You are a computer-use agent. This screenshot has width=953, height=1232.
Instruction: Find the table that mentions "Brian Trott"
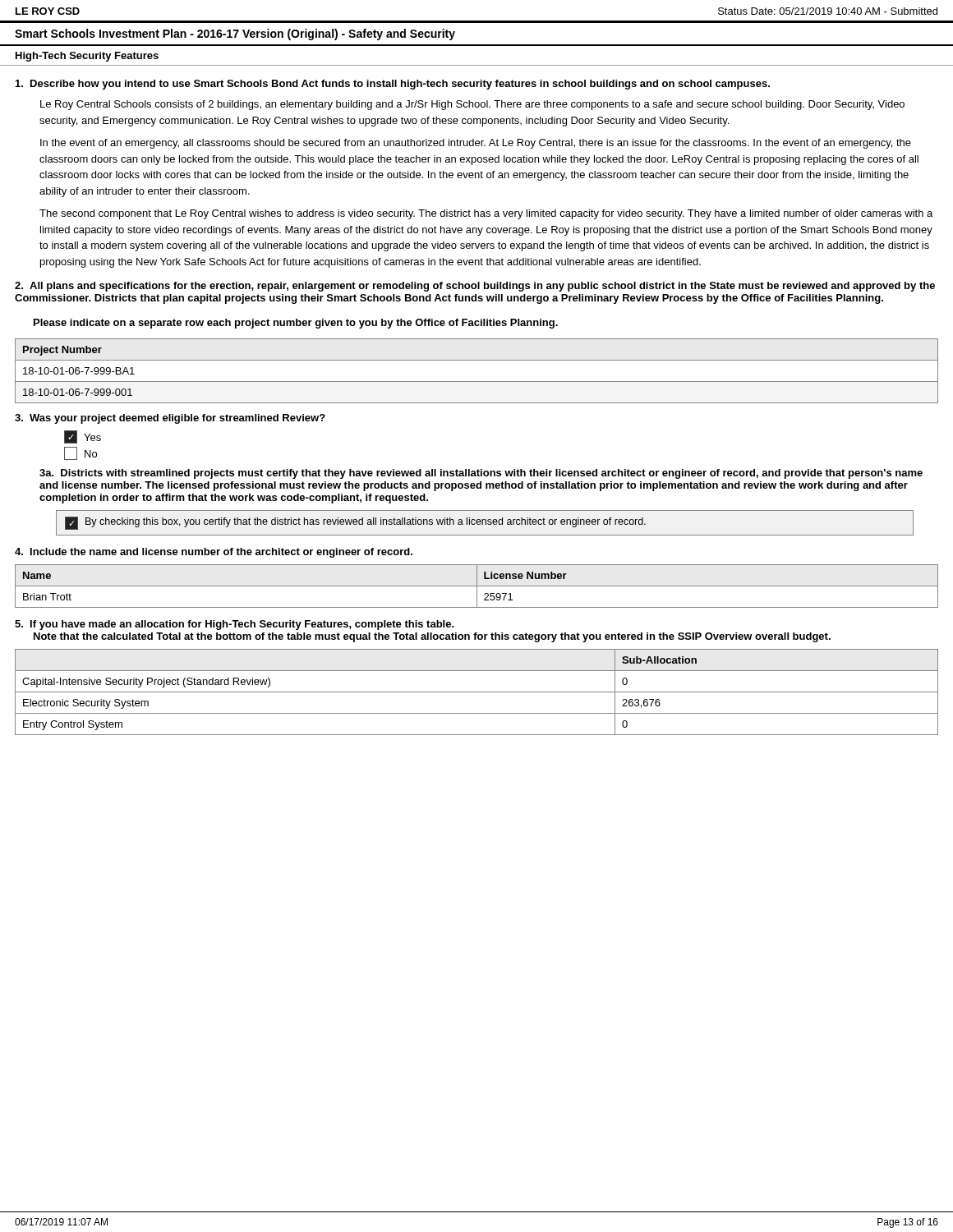point(476,586)
